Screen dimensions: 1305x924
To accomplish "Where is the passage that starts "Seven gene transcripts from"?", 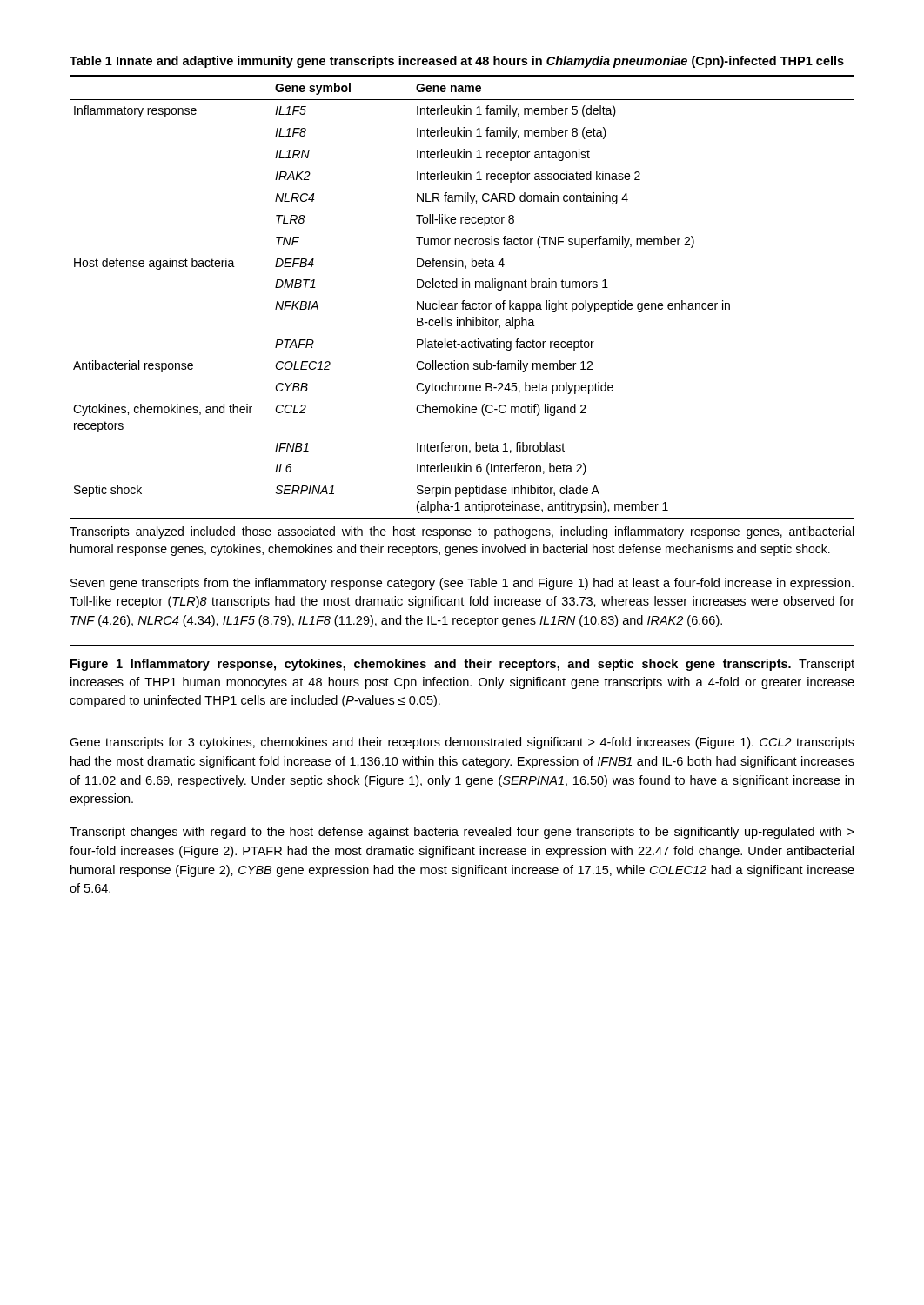I will point(462,602).
